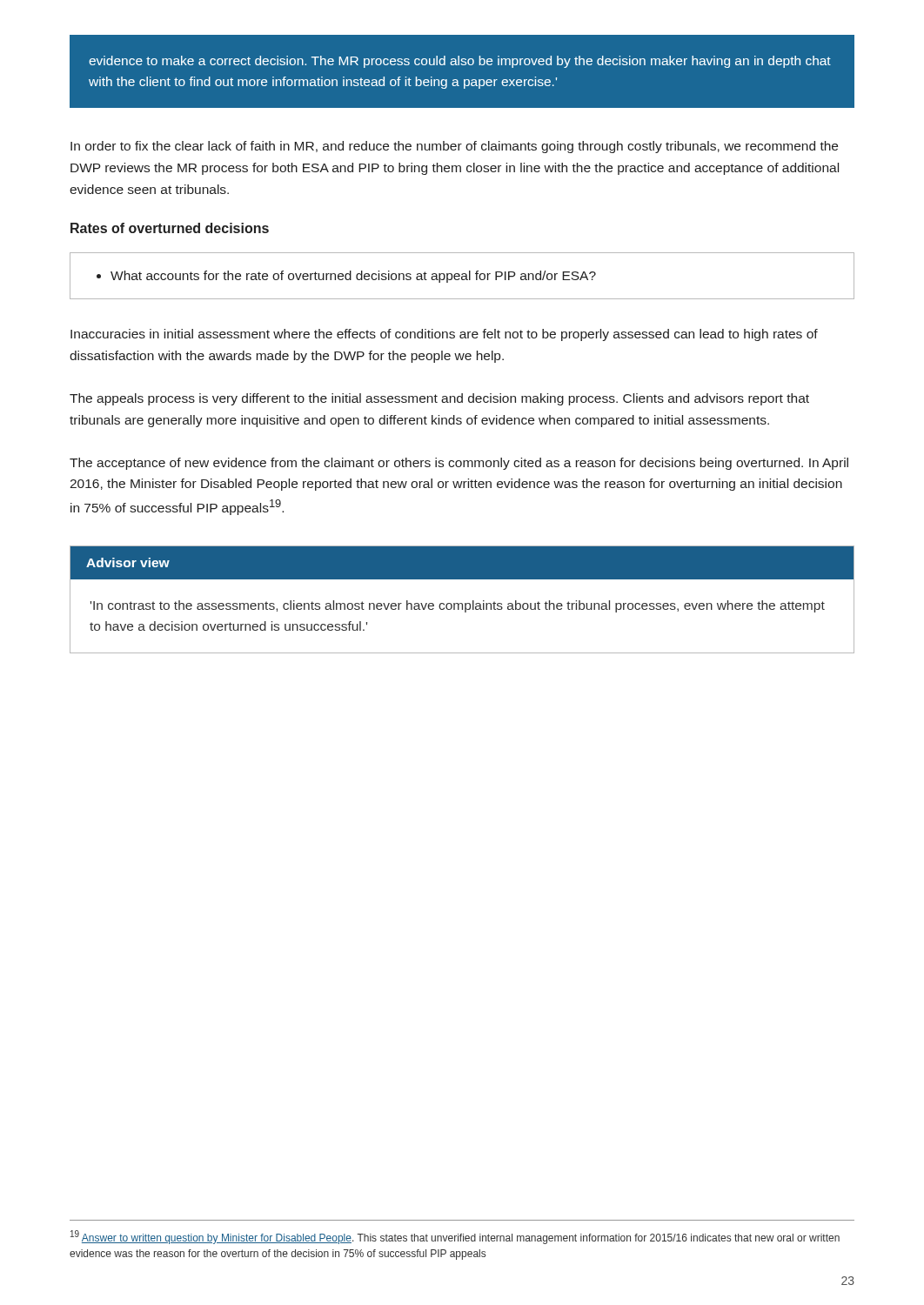Viewport: 924px width, 1305px height.
Task: Select the text block that says "'In contrast to"
Action: pyautogui.click(x=457, y=616)
